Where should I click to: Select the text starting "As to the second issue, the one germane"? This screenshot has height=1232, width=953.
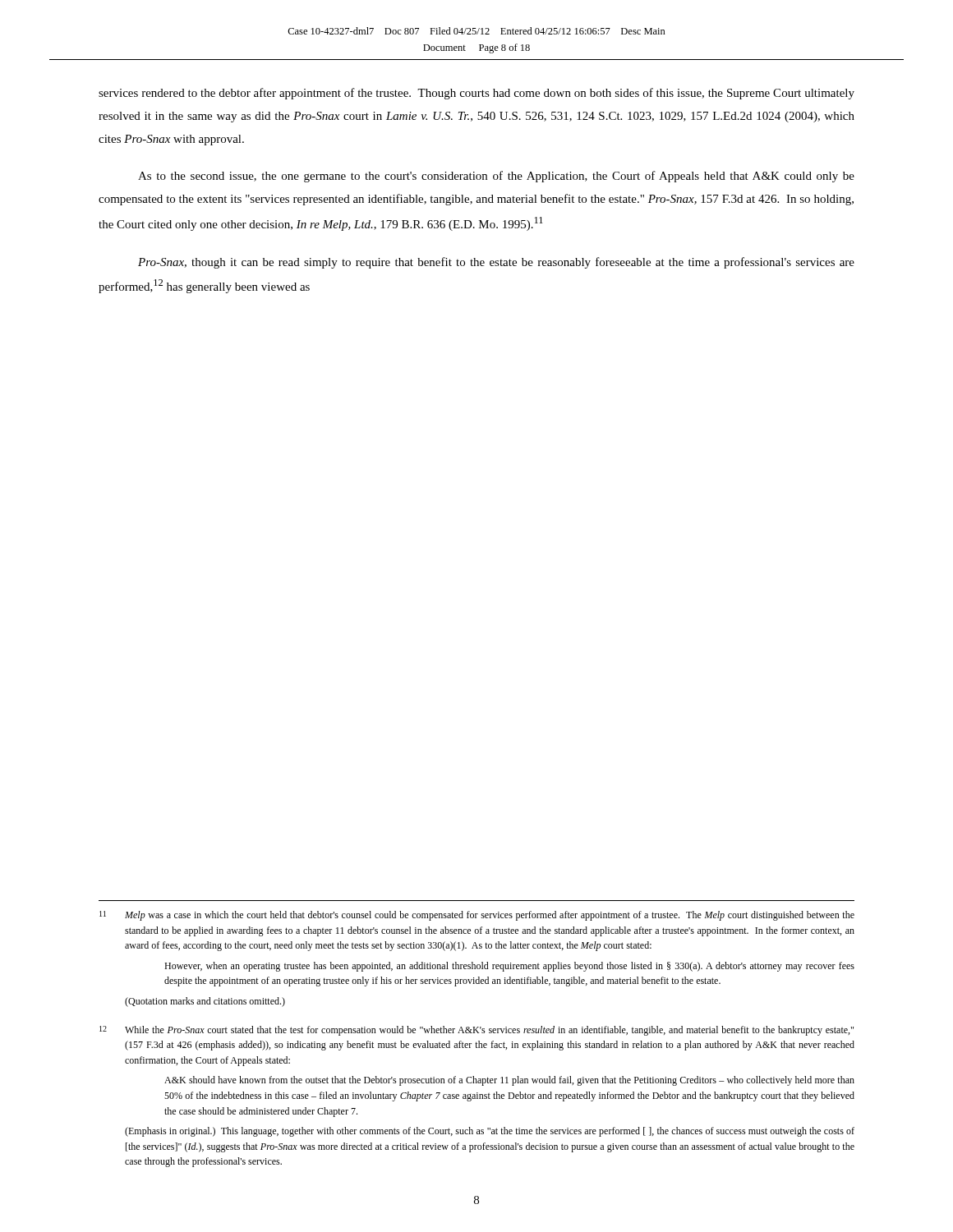click(x=476, y=201)
